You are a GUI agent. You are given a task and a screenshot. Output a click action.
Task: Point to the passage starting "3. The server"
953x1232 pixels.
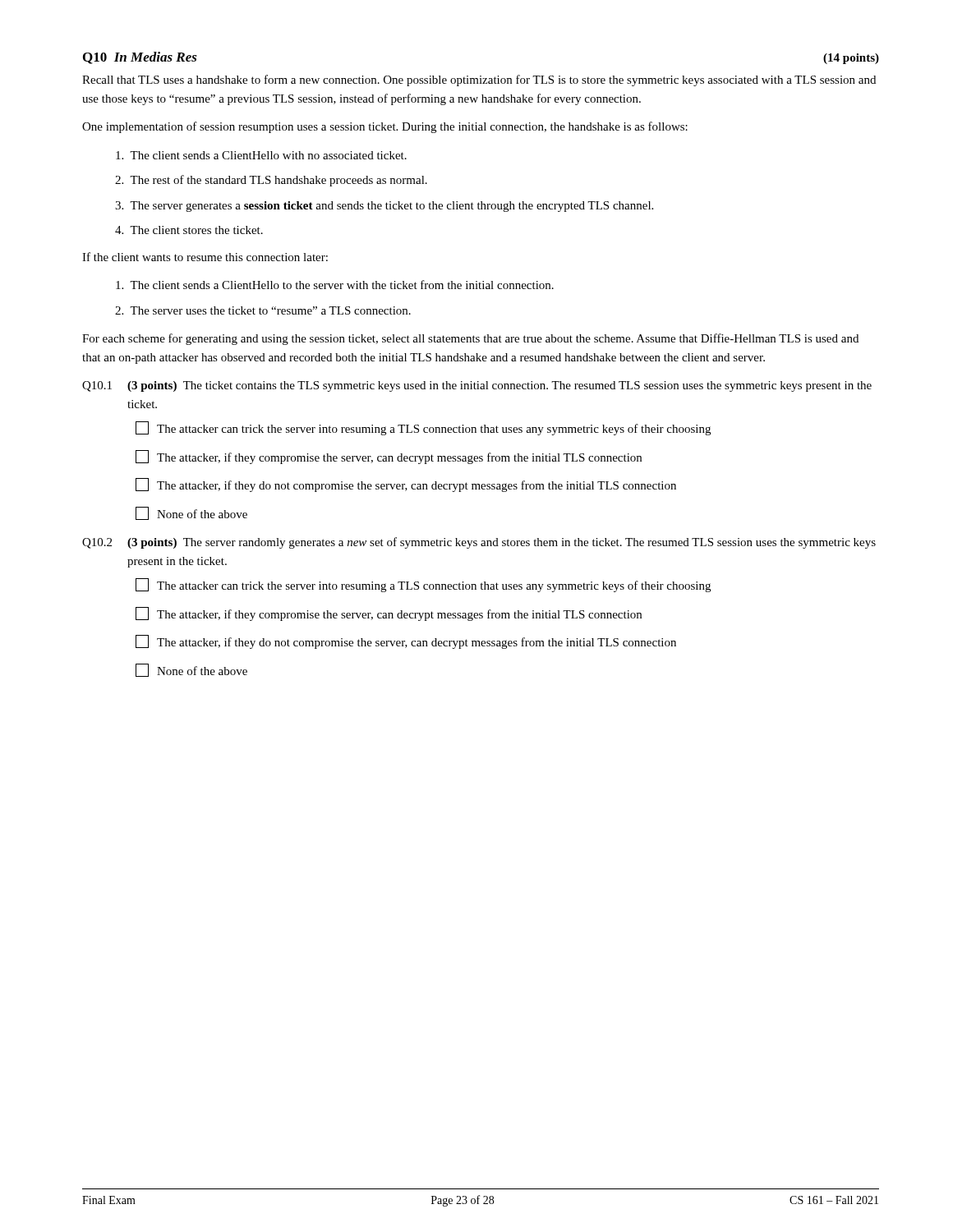click(x=385, y=205)
